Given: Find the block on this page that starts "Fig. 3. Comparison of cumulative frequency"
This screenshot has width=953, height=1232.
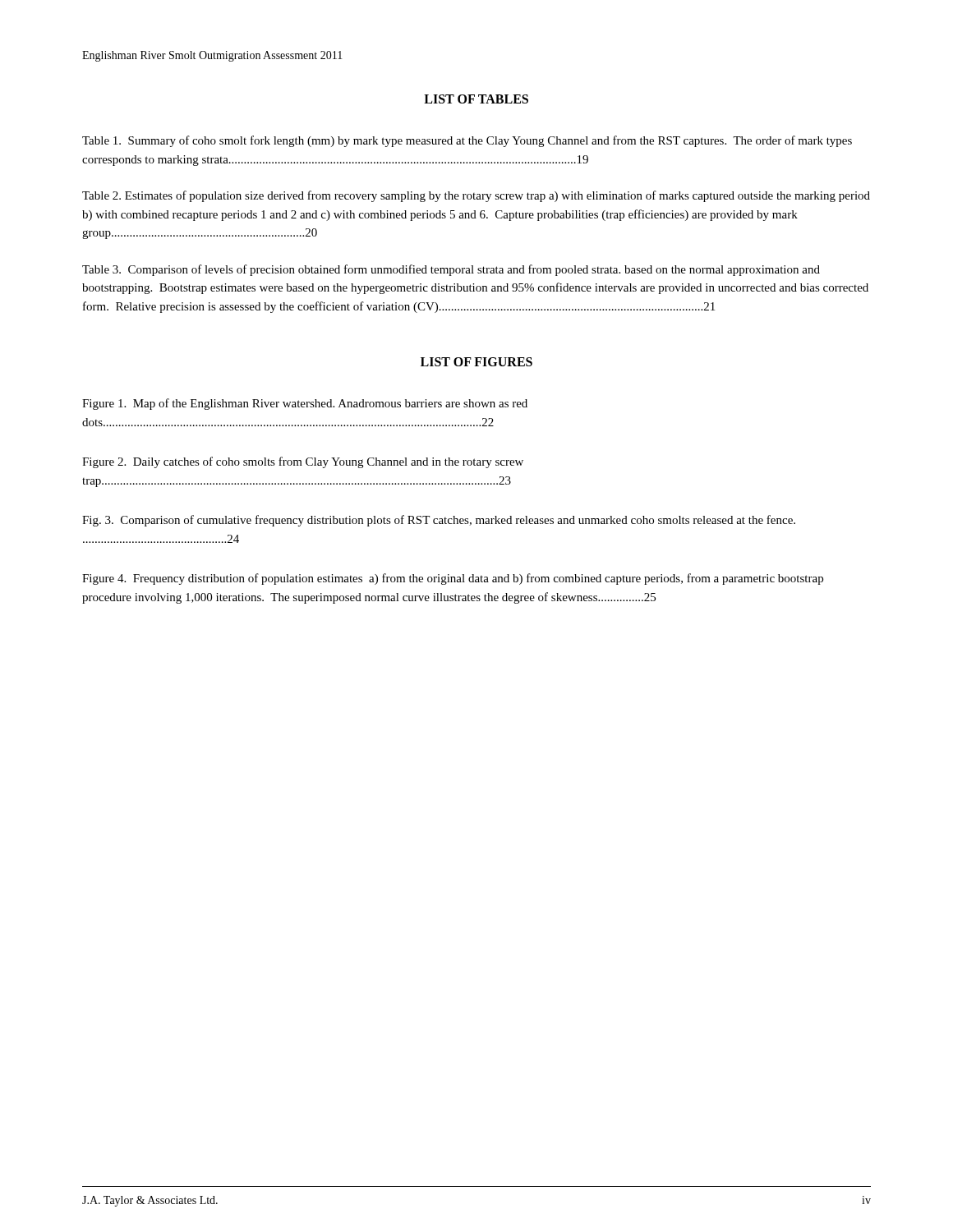Looking at the screenshot, I should 439,529.
